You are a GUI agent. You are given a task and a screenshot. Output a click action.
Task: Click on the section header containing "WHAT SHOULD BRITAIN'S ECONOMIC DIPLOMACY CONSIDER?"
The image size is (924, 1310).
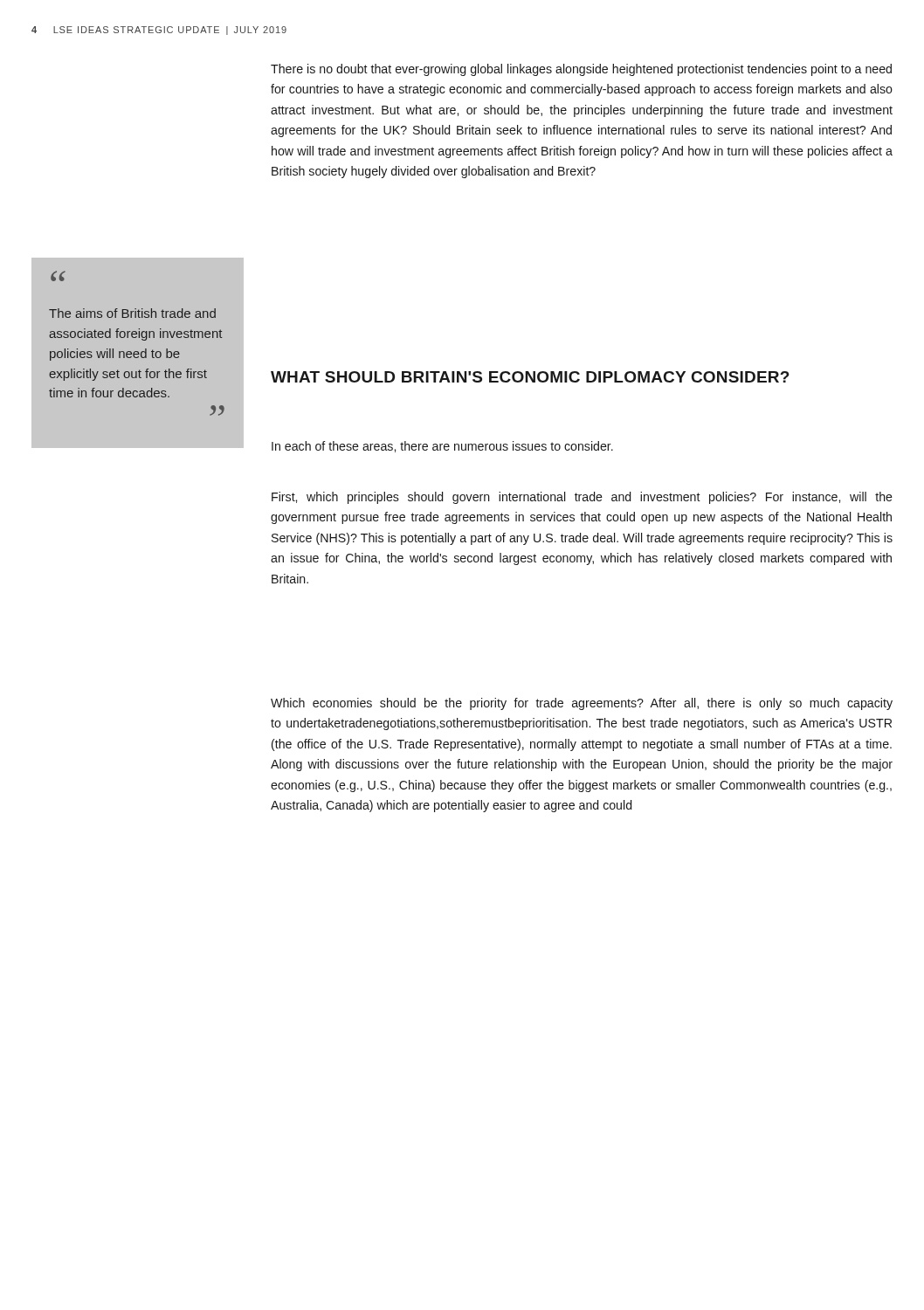(x=530, y=377)
